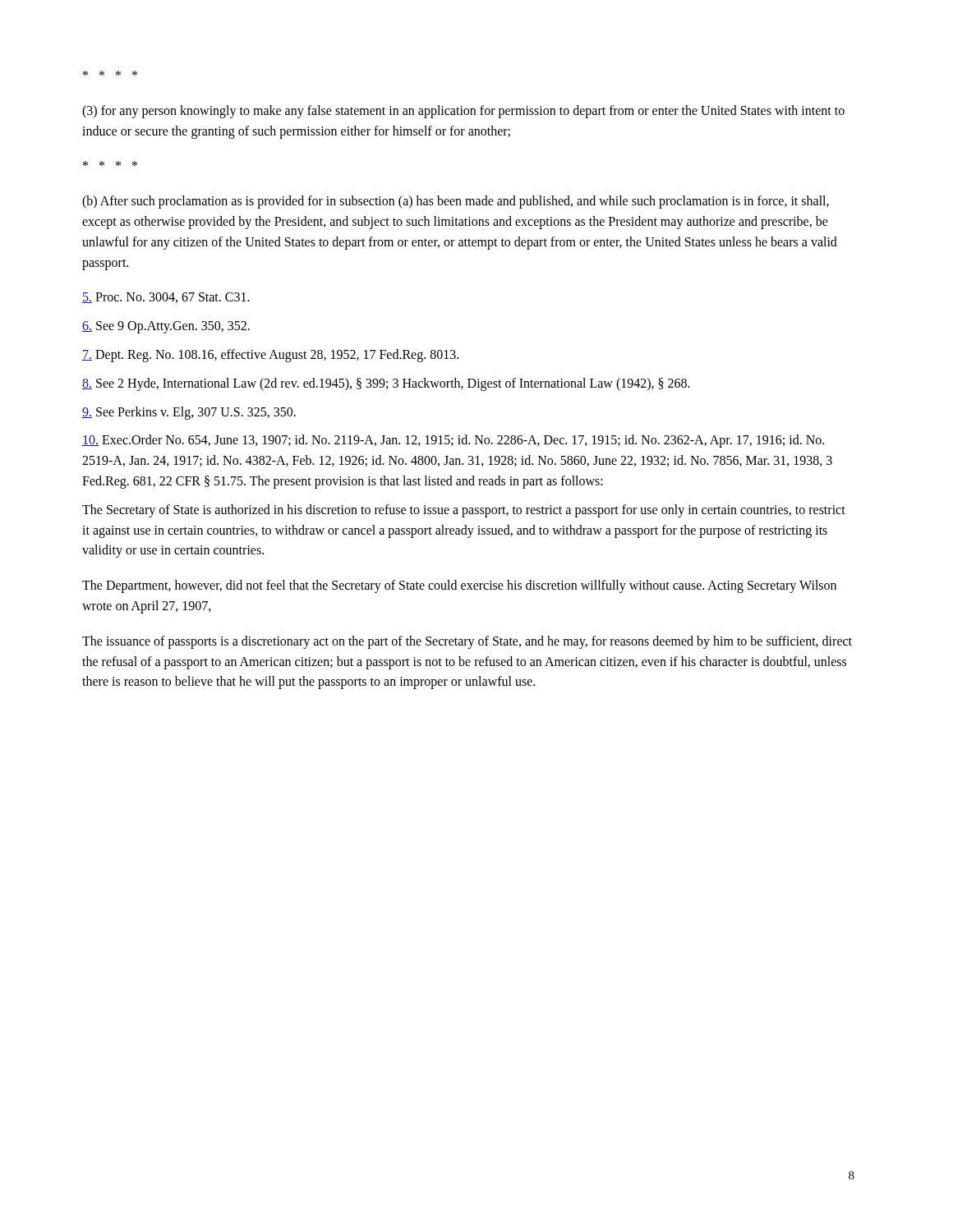Point to the block starting "See 9 Op.Atty.Gen. 350, 352."
Screen dimensions: 1232x953
click(166, 326)
